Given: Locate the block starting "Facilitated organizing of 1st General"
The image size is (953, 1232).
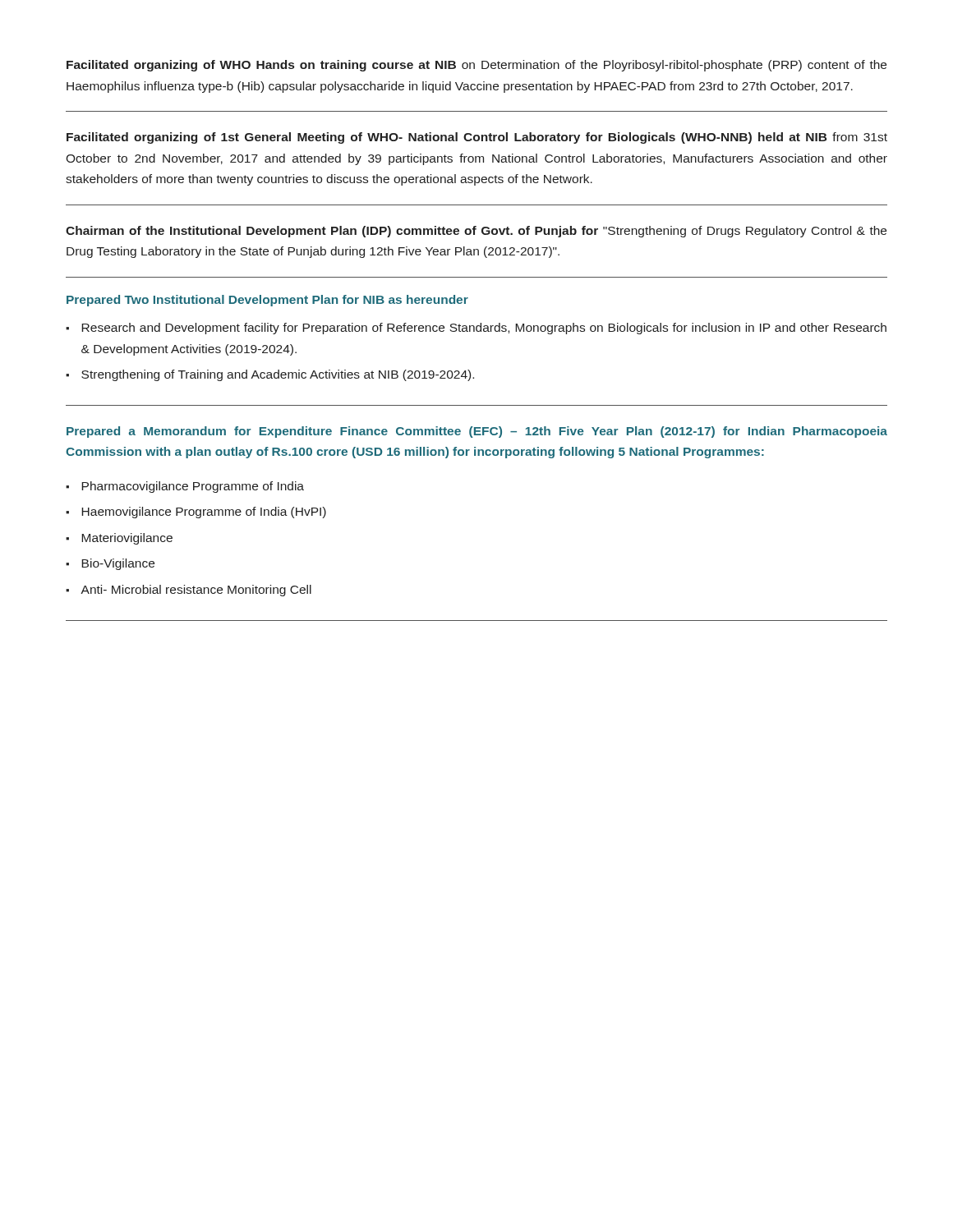Looking at the screenshot, I should point(476,158).
